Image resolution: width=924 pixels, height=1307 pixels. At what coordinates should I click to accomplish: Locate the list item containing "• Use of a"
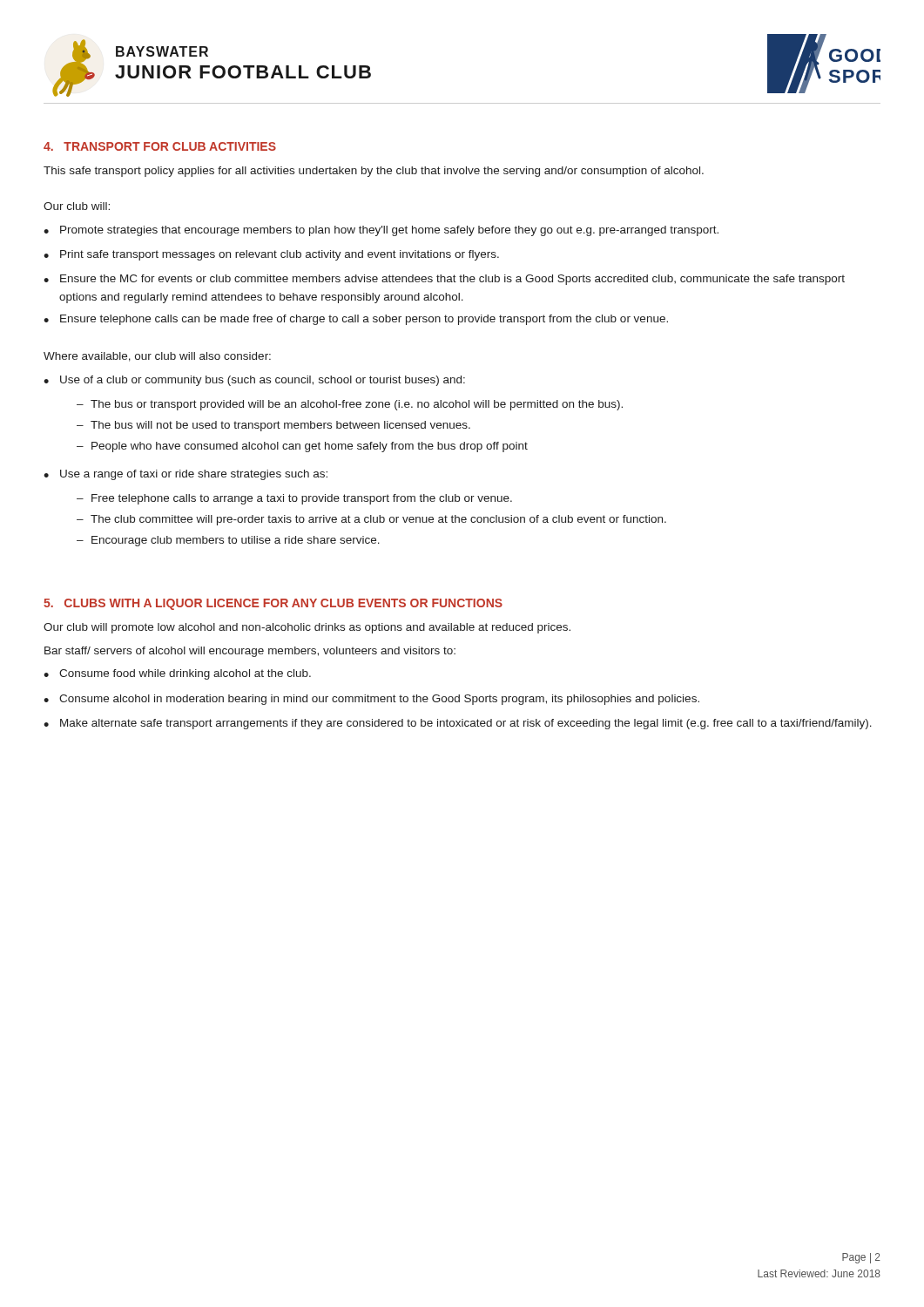462,381
